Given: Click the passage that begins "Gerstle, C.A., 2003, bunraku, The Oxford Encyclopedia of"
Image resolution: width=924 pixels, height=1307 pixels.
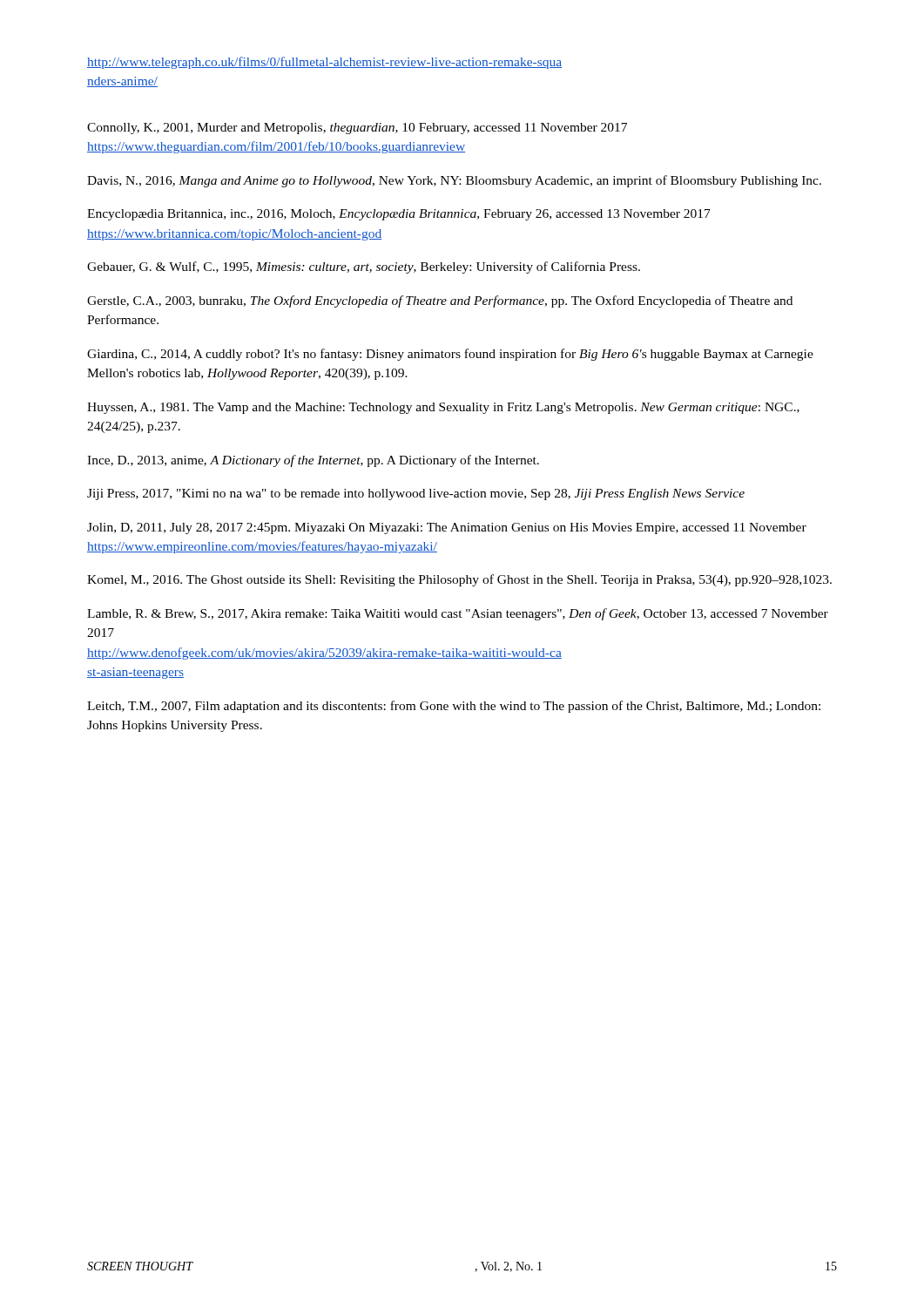Looking at the screenshot, I should 440,310.
